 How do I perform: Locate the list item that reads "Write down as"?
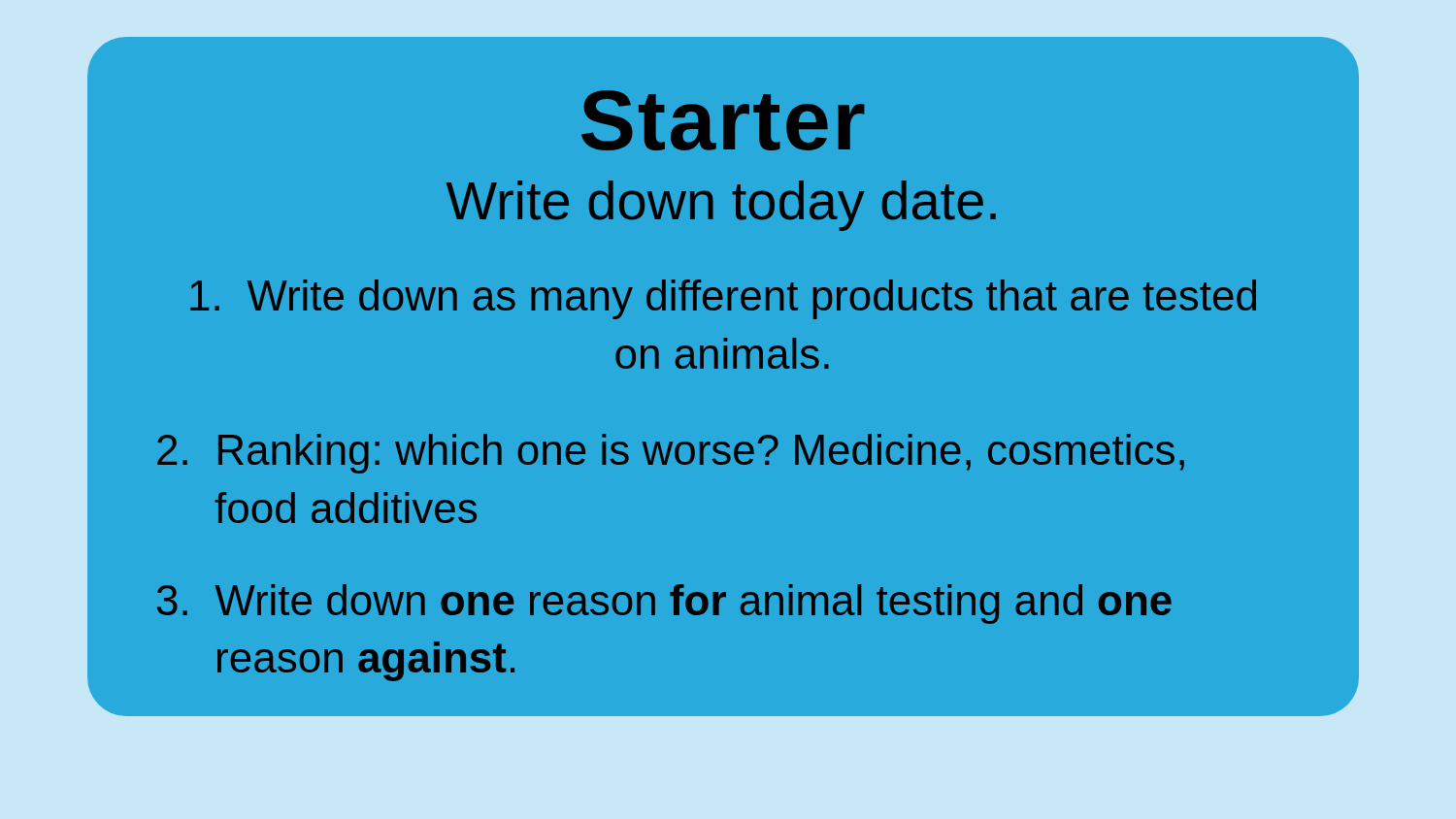[x=723, y=325]
